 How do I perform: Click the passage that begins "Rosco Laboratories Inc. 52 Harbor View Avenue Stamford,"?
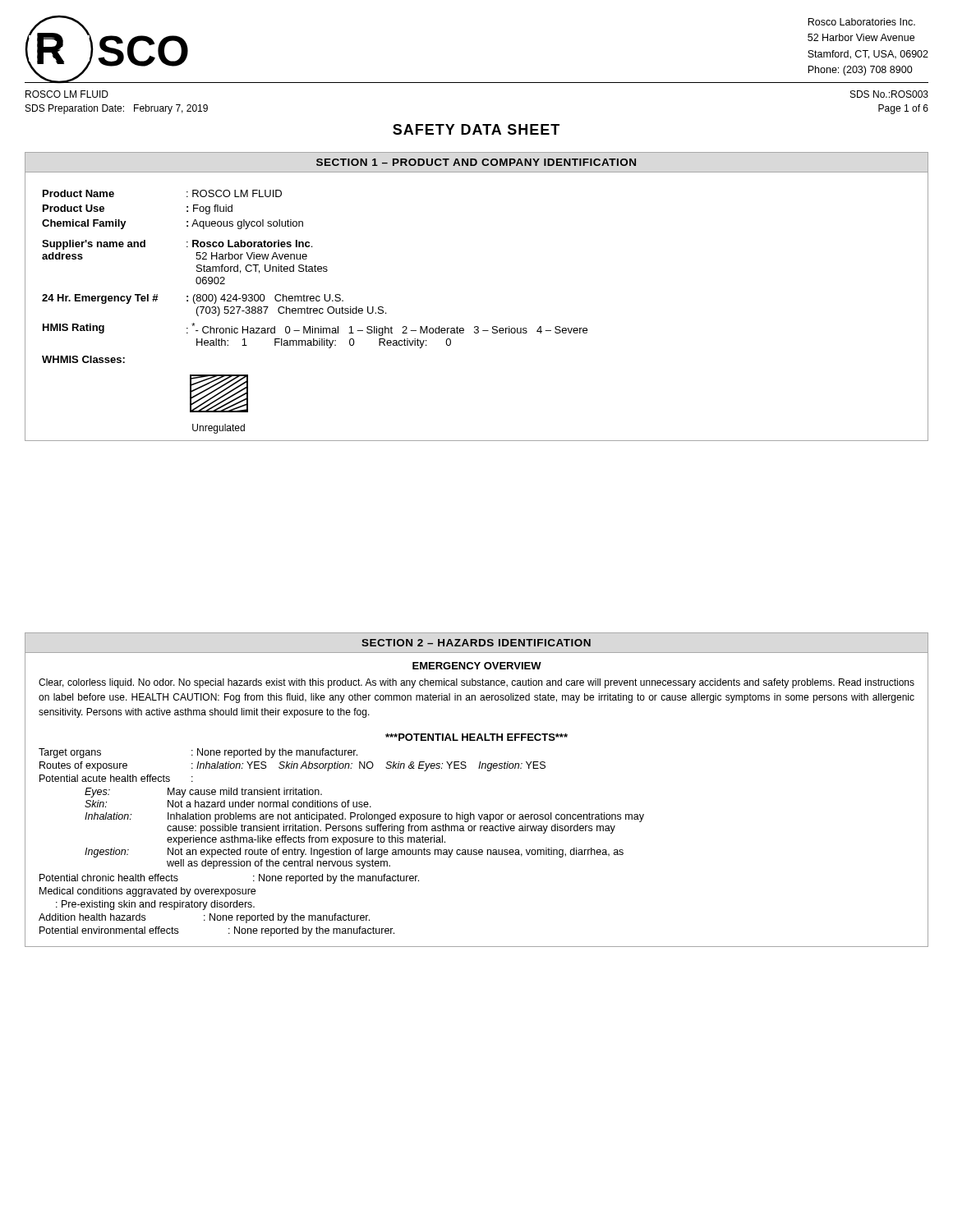pyautogui.click(x=868, y=46)
